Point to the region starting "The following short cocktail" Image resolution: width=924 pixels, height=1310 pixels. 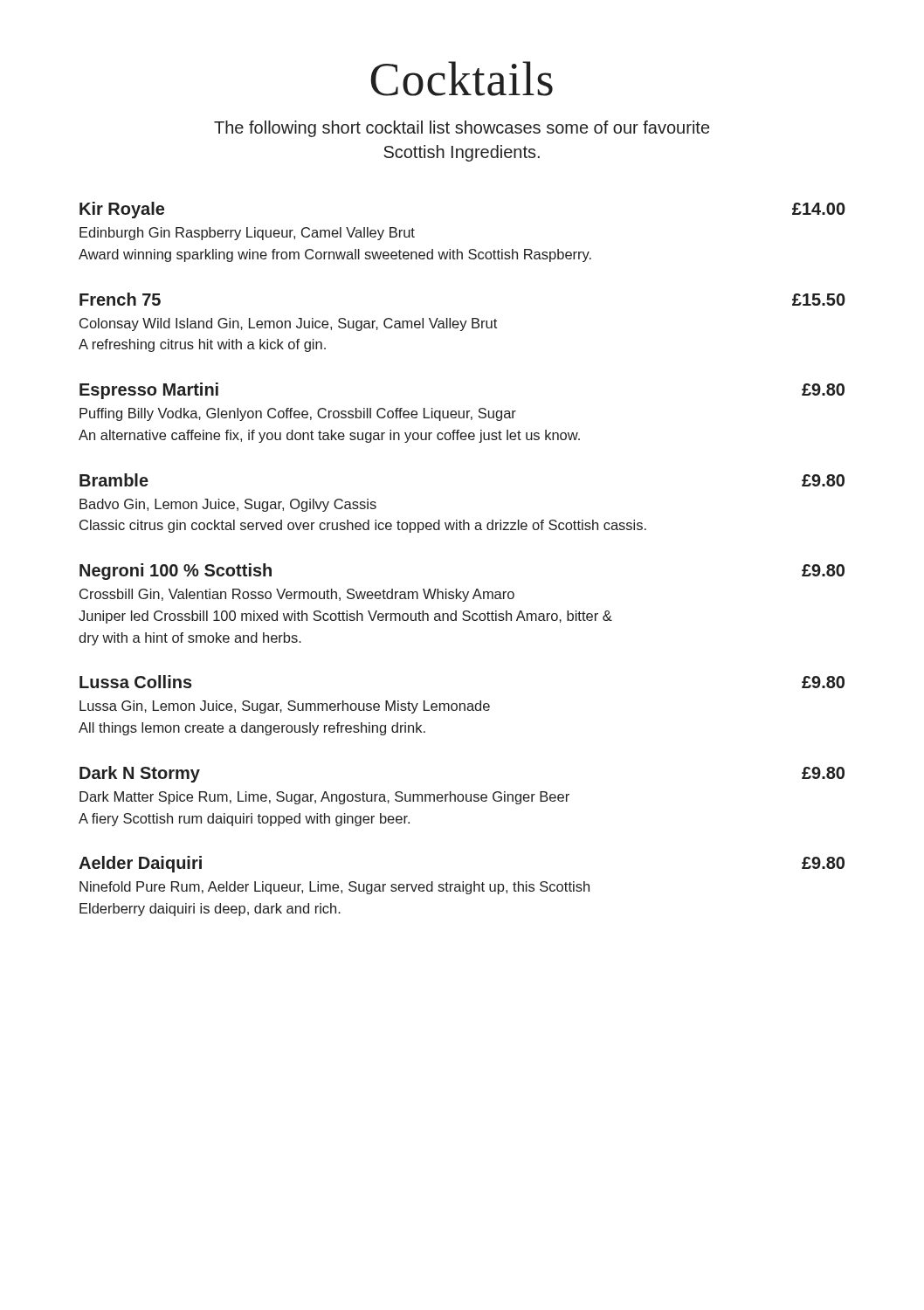[462, 140]
